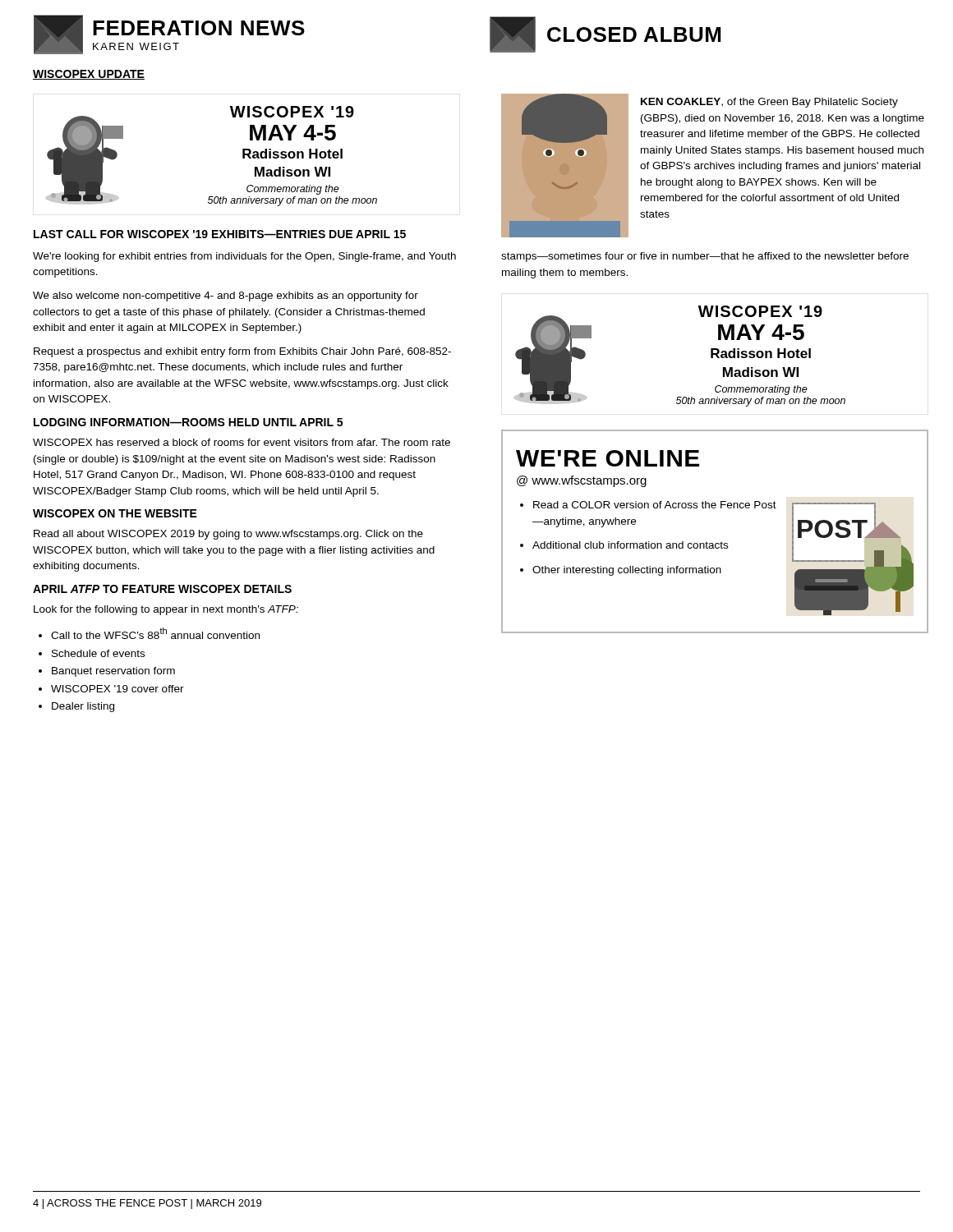The height and width of the screenshot is (1232, 953).
Task: Locate the text block containing "Read all about WISCOPEX 2019 by going to"
Action: (x=234, y=550)
